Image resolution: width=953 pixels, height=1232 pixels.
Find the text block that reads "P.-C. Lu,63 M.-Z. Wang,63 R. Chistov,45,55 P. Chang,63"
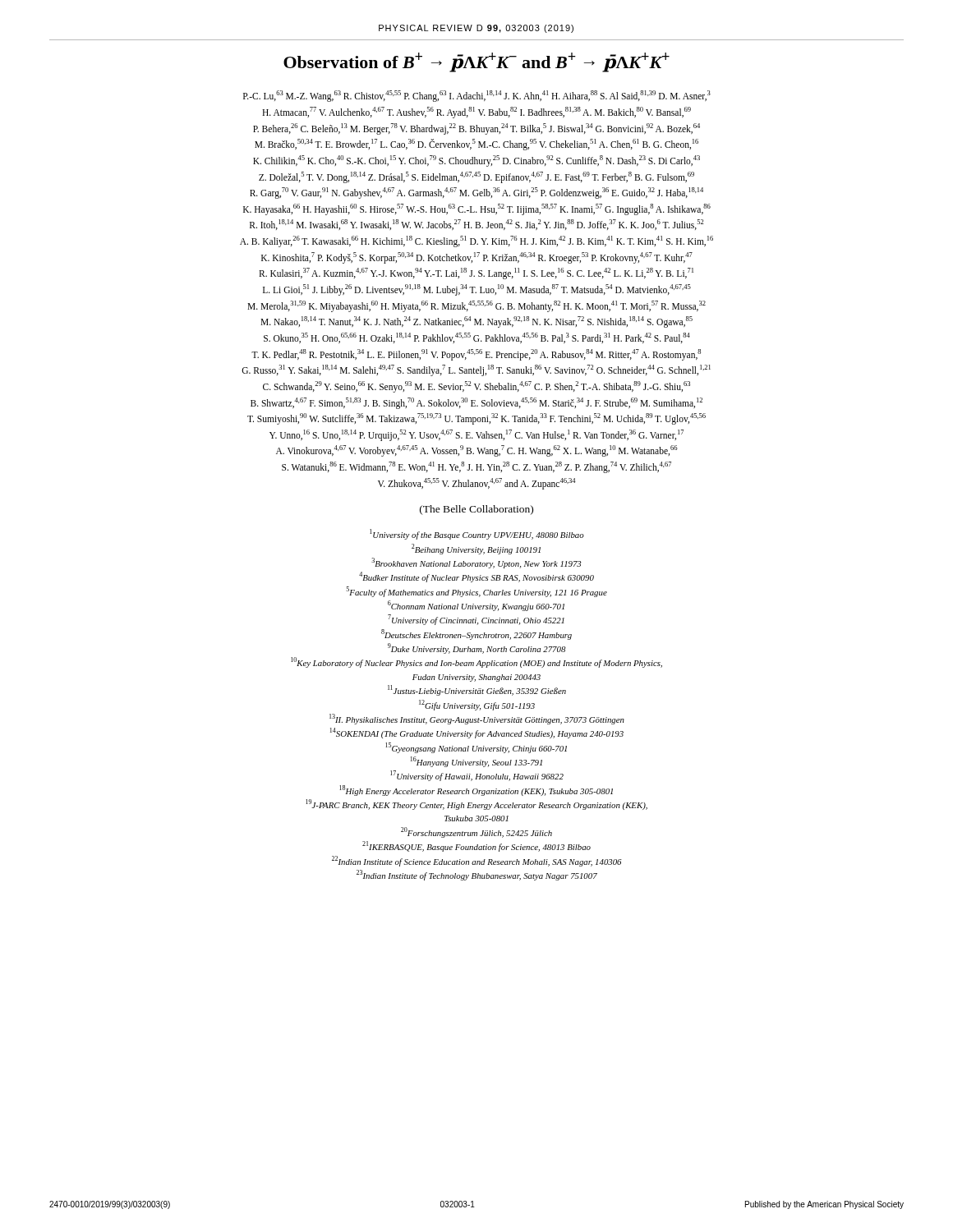[x=476, y=289]
